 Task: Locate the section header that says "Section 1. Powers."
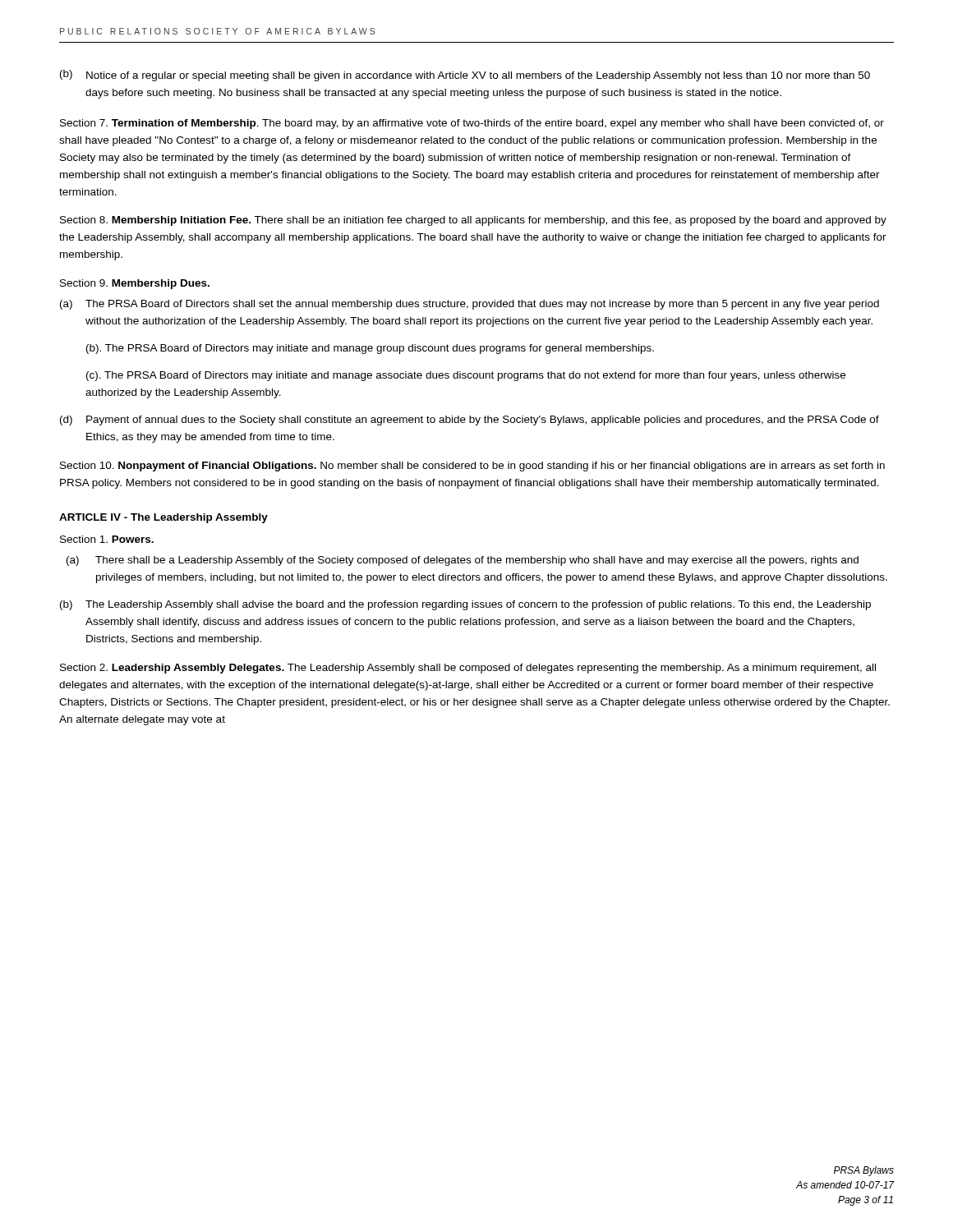107,540
